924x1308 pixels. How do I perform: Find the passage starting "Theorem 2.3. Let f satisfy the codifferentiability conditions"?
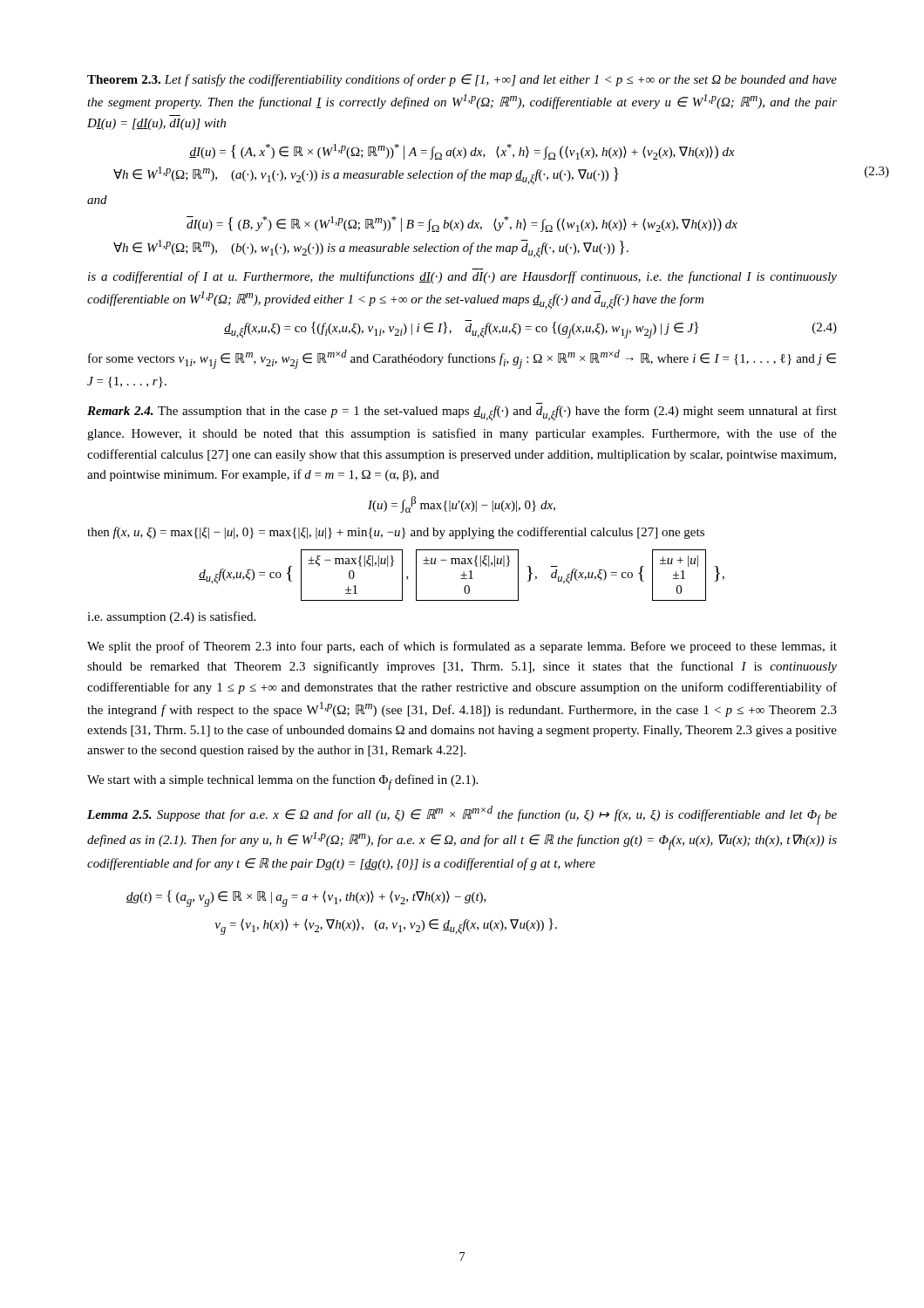pyautogui.click(x=462, y=101)
